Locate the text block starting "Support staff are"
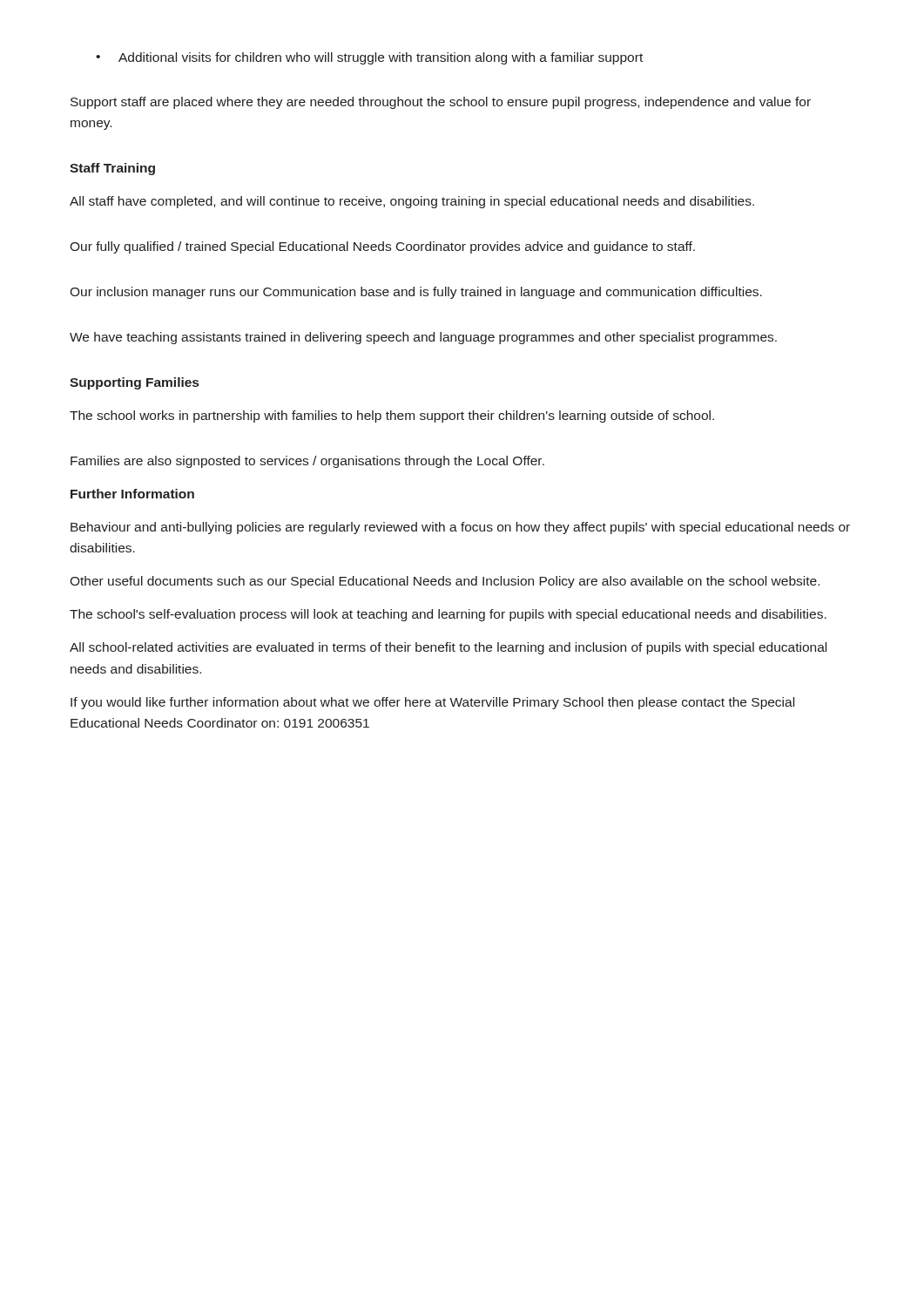Viewport: 924px width, 1307px height. point(462,113)
